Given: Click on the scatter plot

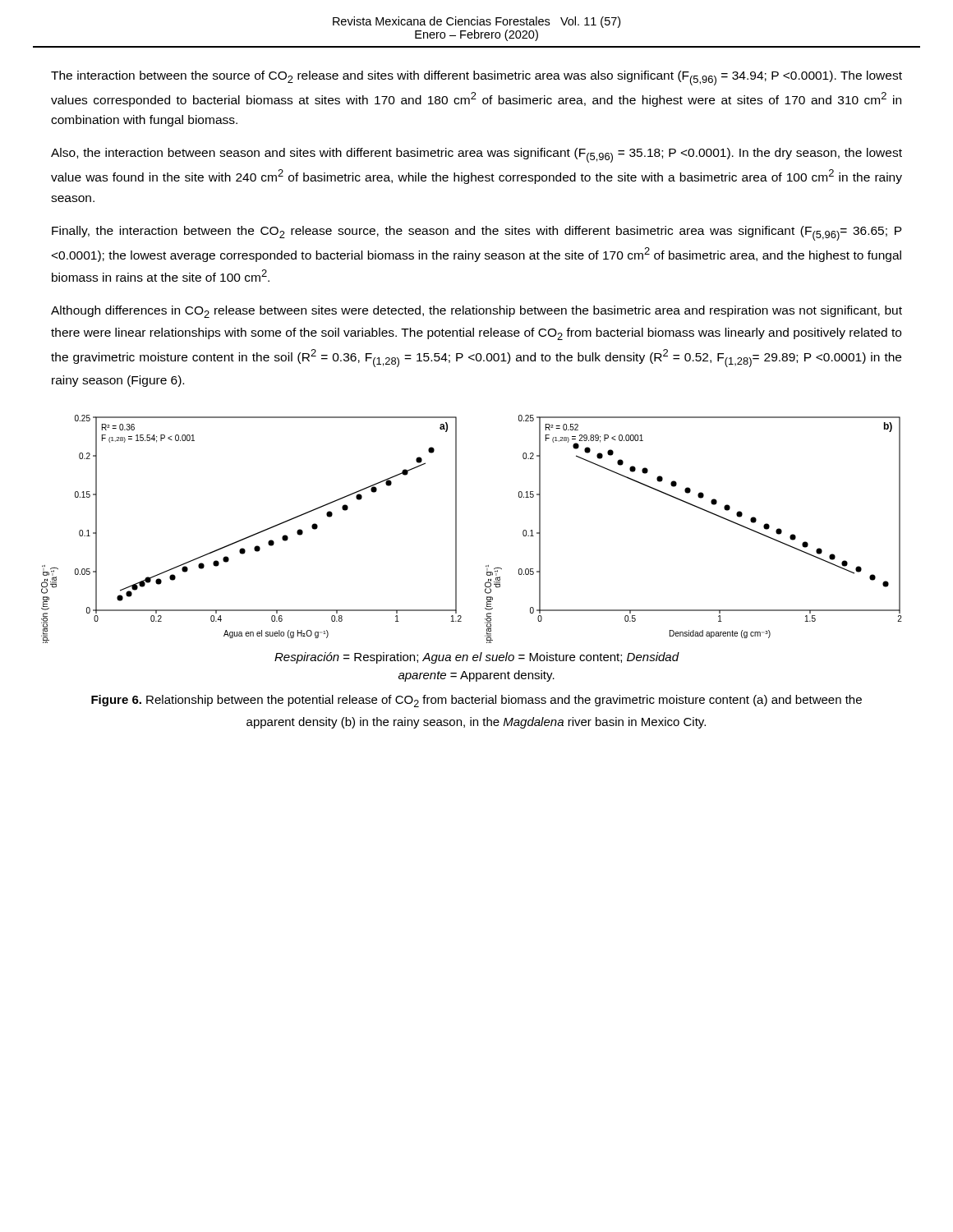Looking at the screenshot, I should (476, 524).
